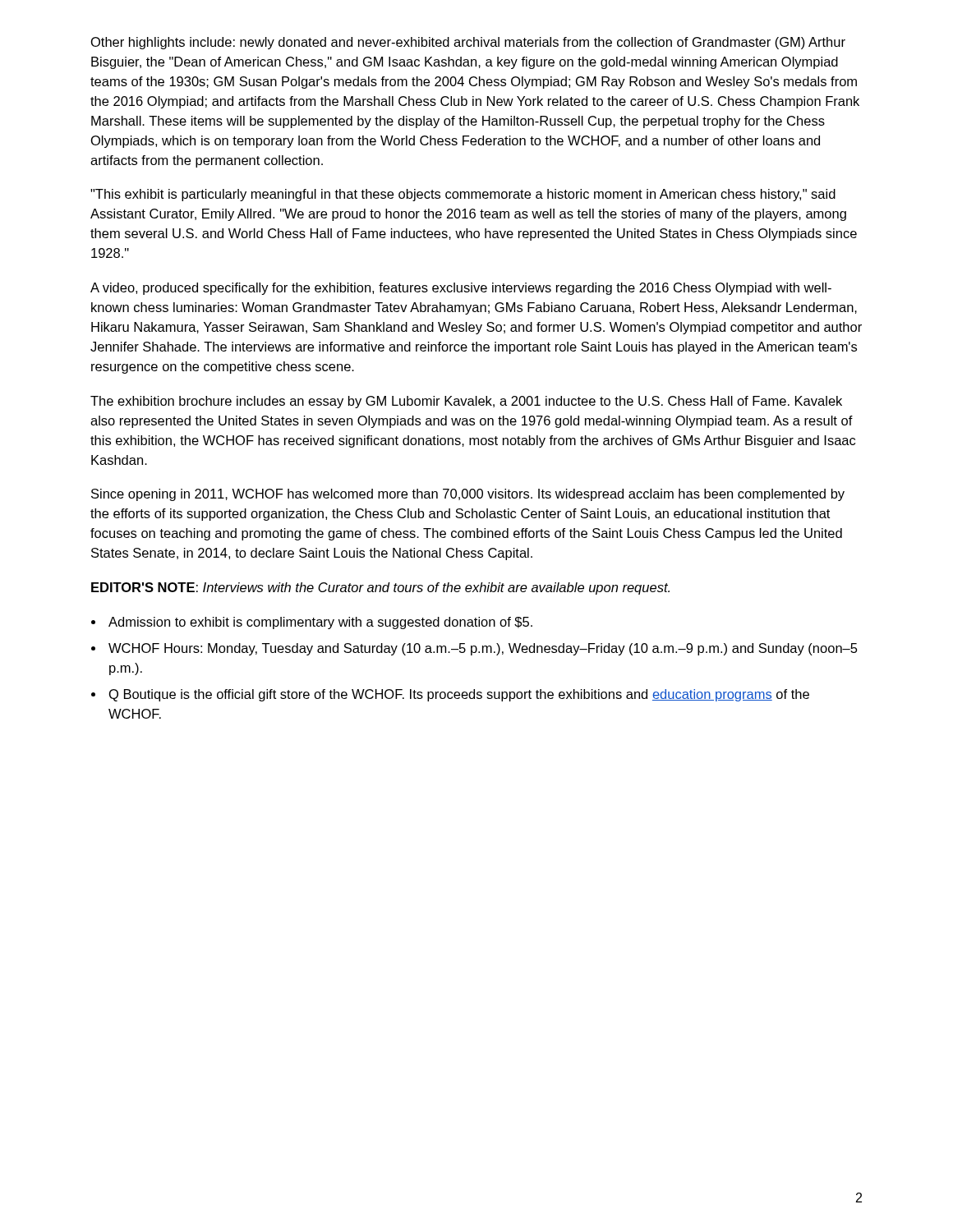Locate the text block that says "EDITOR'S NOTE: Interviews with the Curator and"
The height and width of the screenshot is (1232, 953).
[381, 587]
